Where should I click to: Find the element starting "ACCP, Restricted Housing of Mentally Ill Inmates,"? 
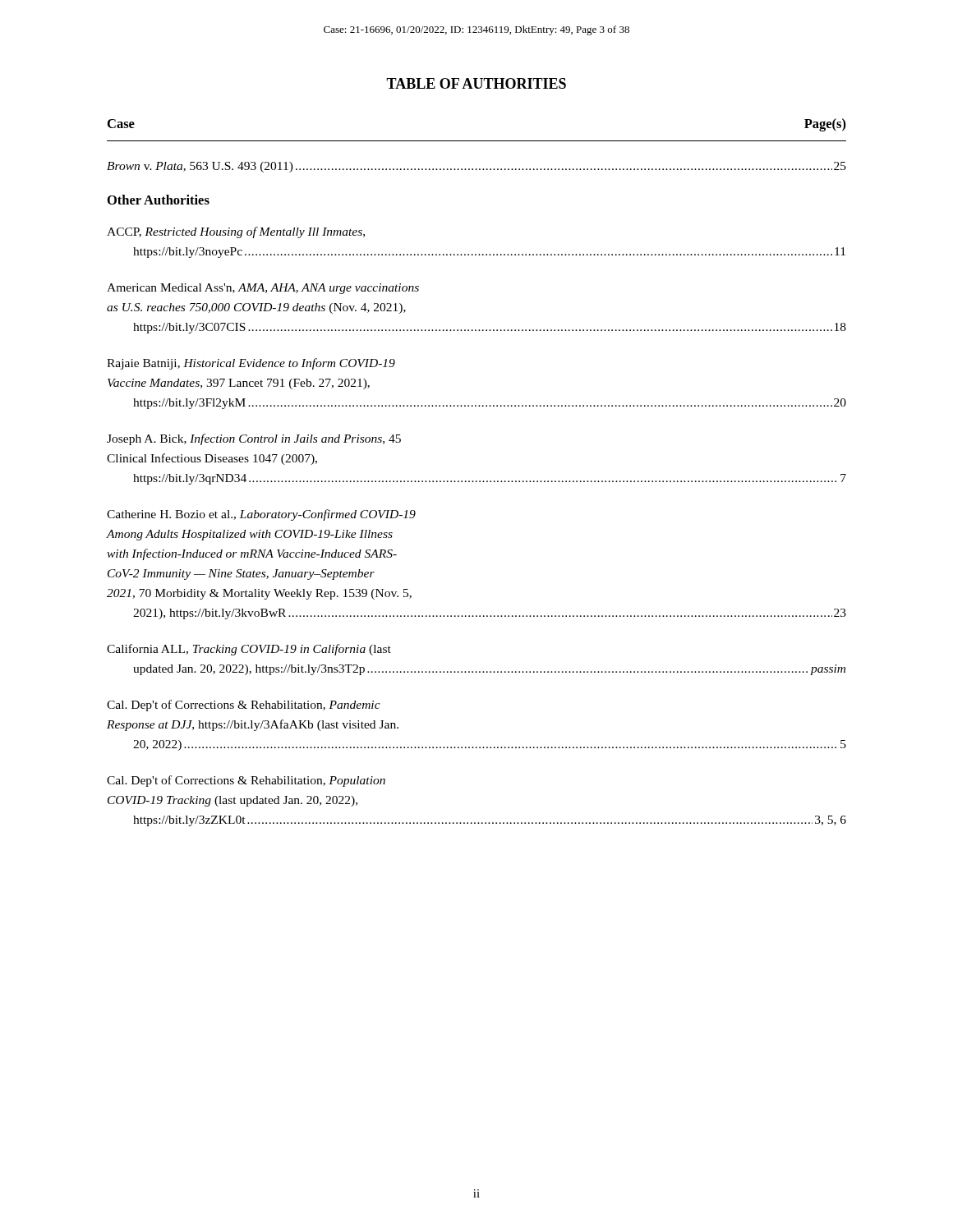(236, 232)
